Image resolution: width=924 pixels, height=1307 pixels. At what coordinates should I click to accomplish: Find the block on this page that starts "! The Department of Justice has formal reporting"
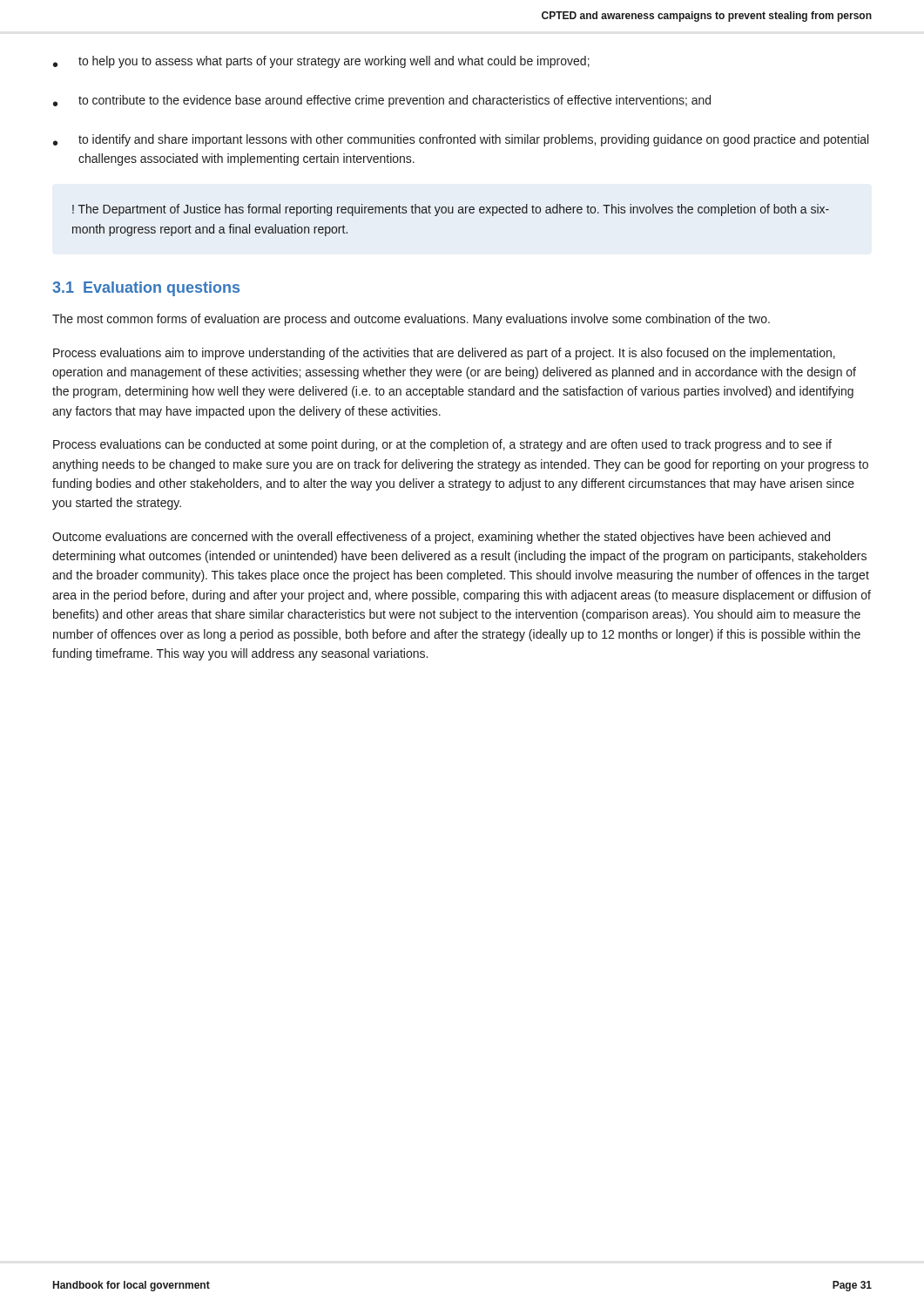click(x=450, y=219)
